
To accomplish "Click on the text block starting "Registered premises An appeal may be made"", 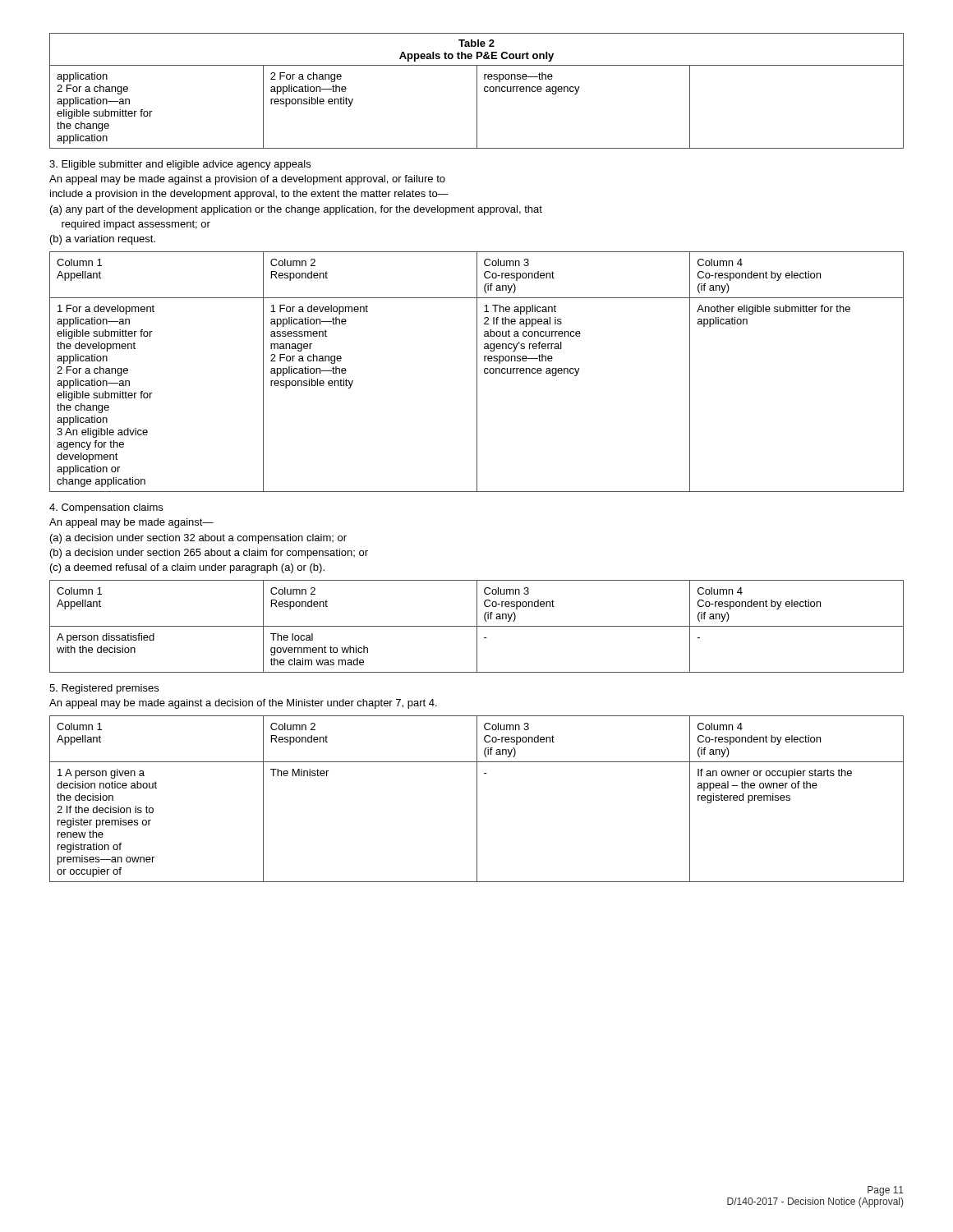I will point(243,695).
